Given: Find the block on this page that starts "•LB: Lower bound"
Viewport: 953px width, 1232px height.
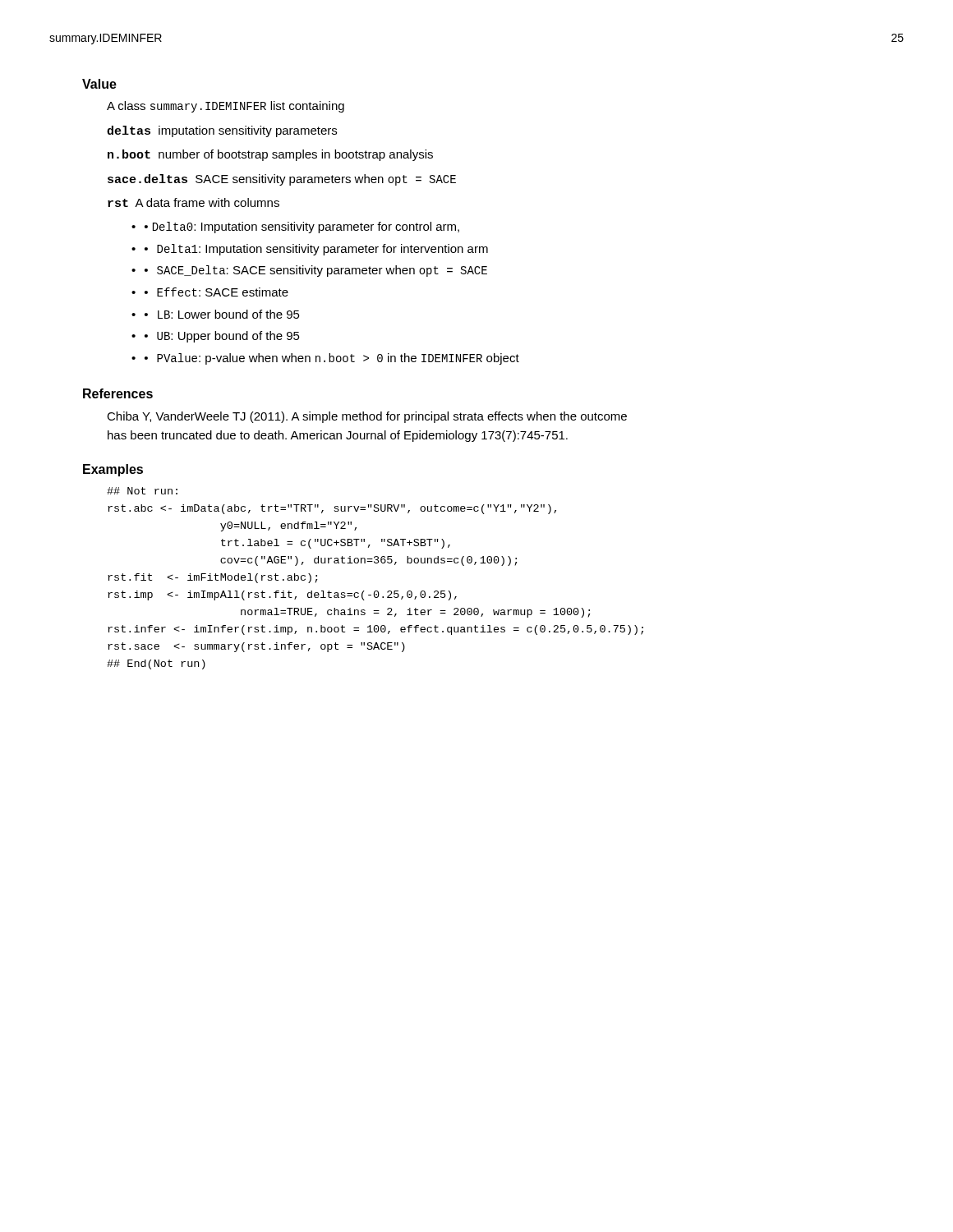Looking at the screenshot, I should (222, 315).
